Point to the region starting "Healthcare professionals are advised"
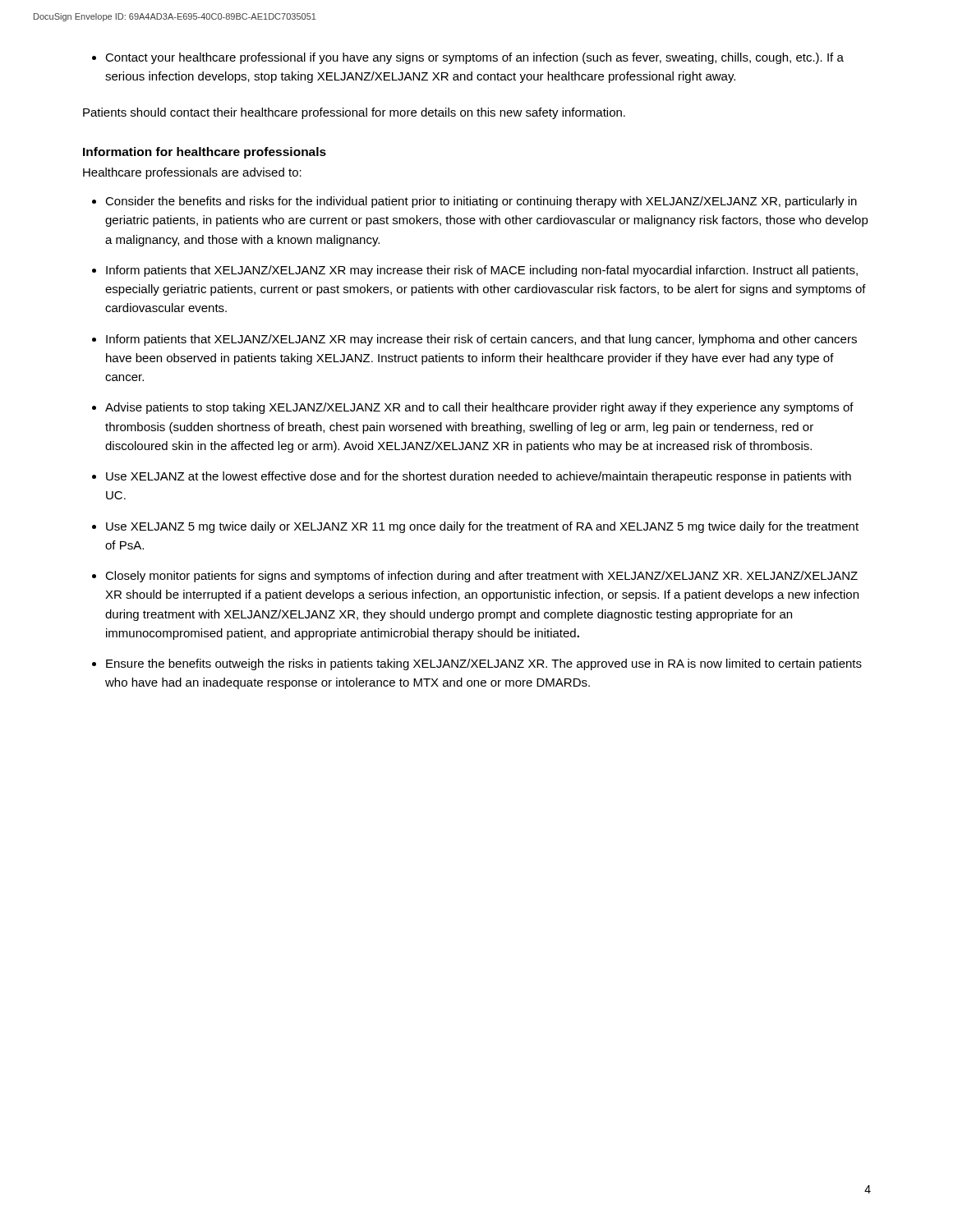This screenshot has width=953, height=1232. coord(192,172)
